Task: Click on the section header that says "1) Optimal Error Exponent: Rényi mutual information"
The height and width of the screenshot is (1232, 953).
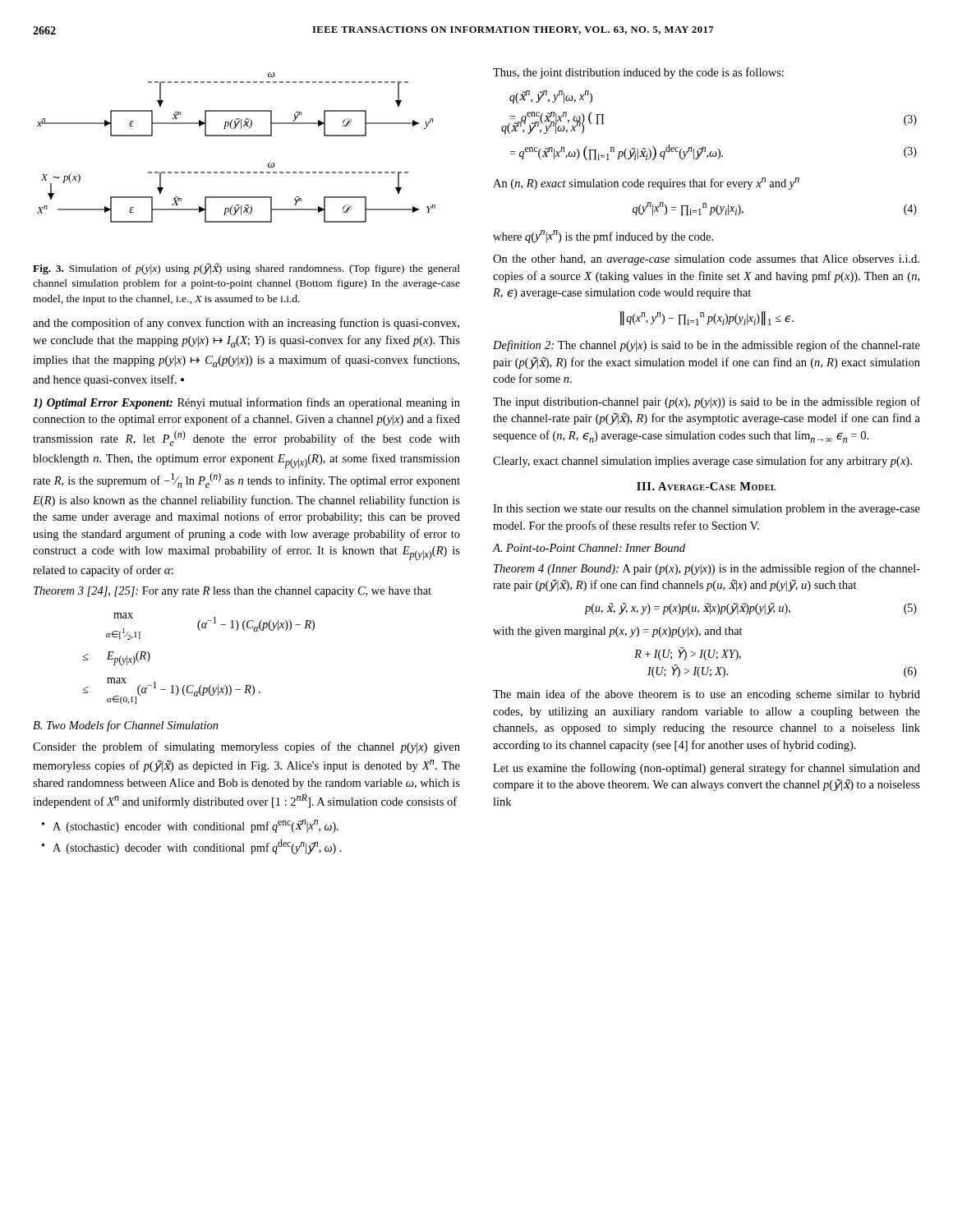Action: 246,486
